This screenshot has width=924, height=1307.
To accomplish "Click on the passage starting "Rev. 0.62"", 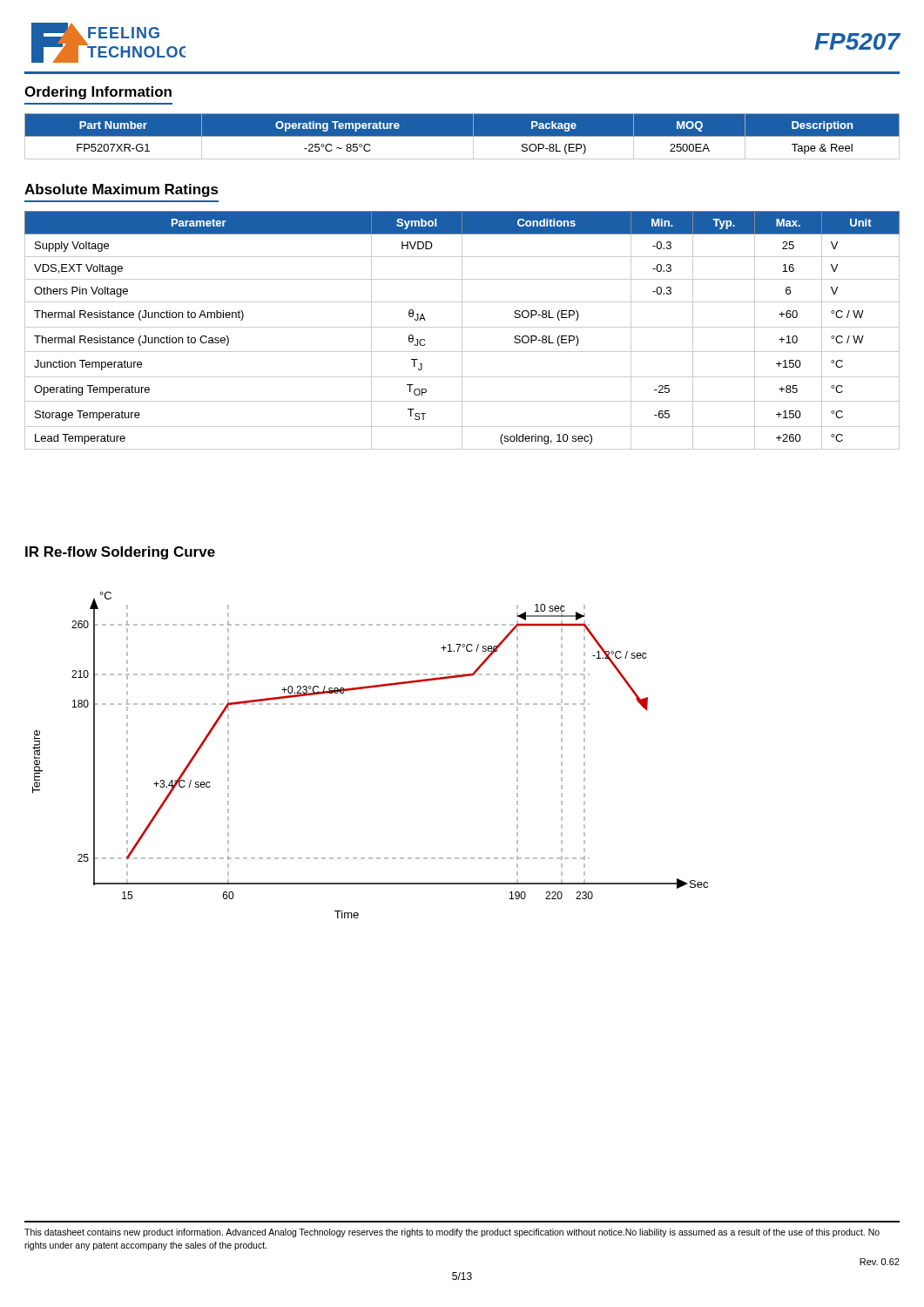I will (879, 1262).
